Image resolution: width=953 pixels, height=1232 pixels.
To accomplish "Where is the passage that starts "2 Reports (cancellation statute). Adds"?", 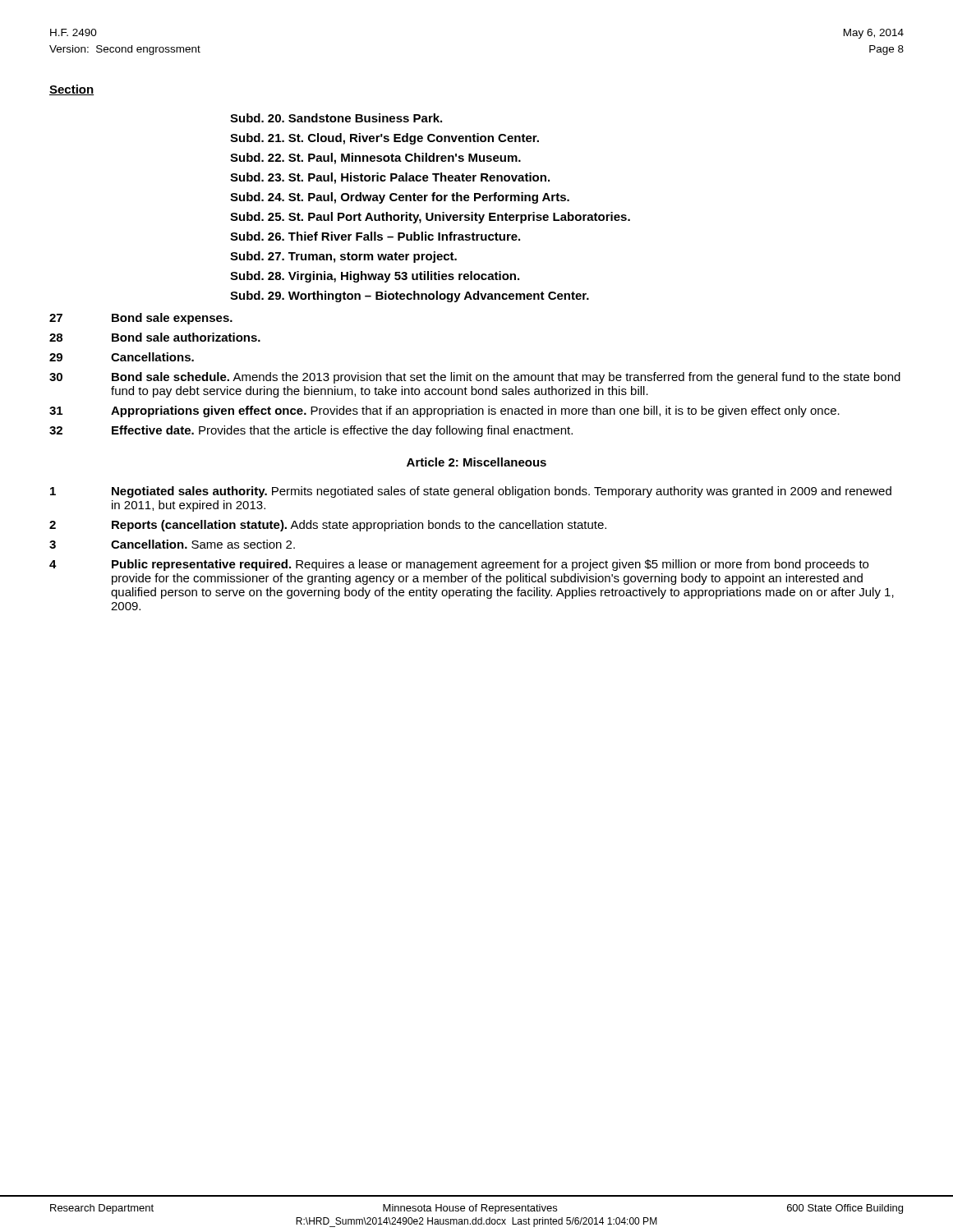I will 476,524.
